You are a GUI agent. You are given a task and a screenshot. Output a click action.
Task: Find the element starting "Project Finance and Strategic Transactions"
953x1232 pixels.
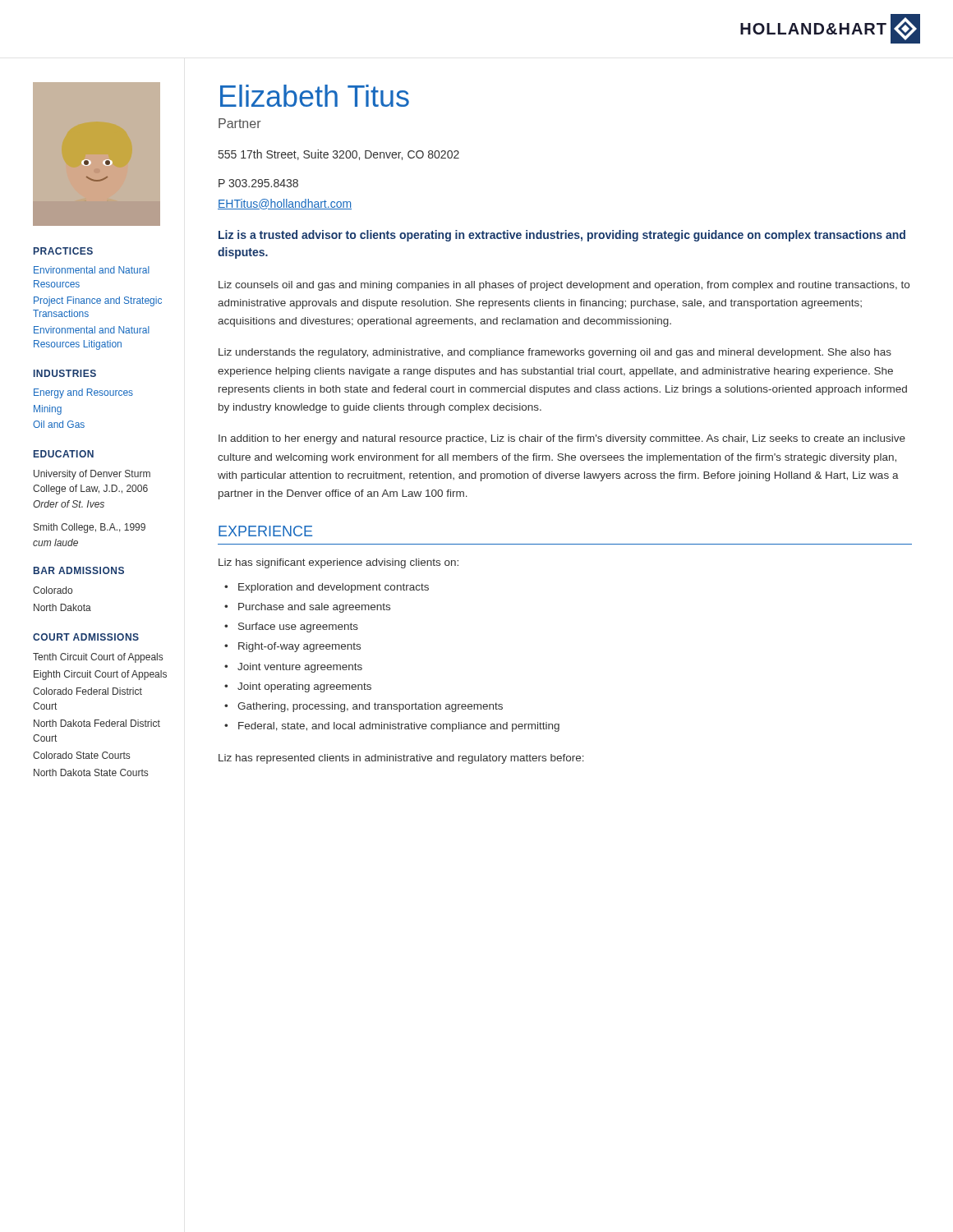tap(98, 307)
